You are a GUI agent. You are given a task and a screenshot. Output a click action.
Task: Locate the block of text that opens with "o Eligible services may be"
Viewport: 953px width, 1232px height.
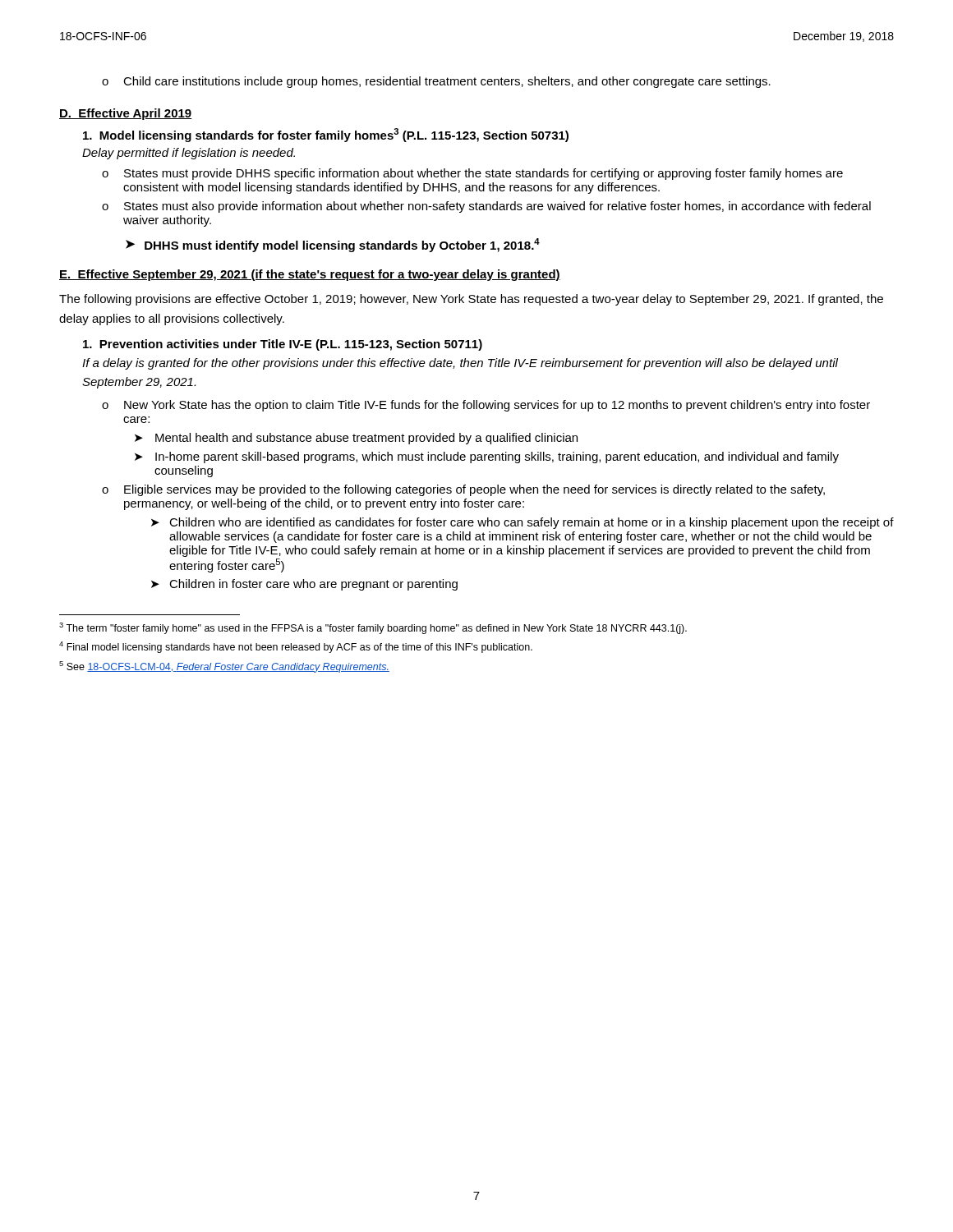tap(498, 496)
